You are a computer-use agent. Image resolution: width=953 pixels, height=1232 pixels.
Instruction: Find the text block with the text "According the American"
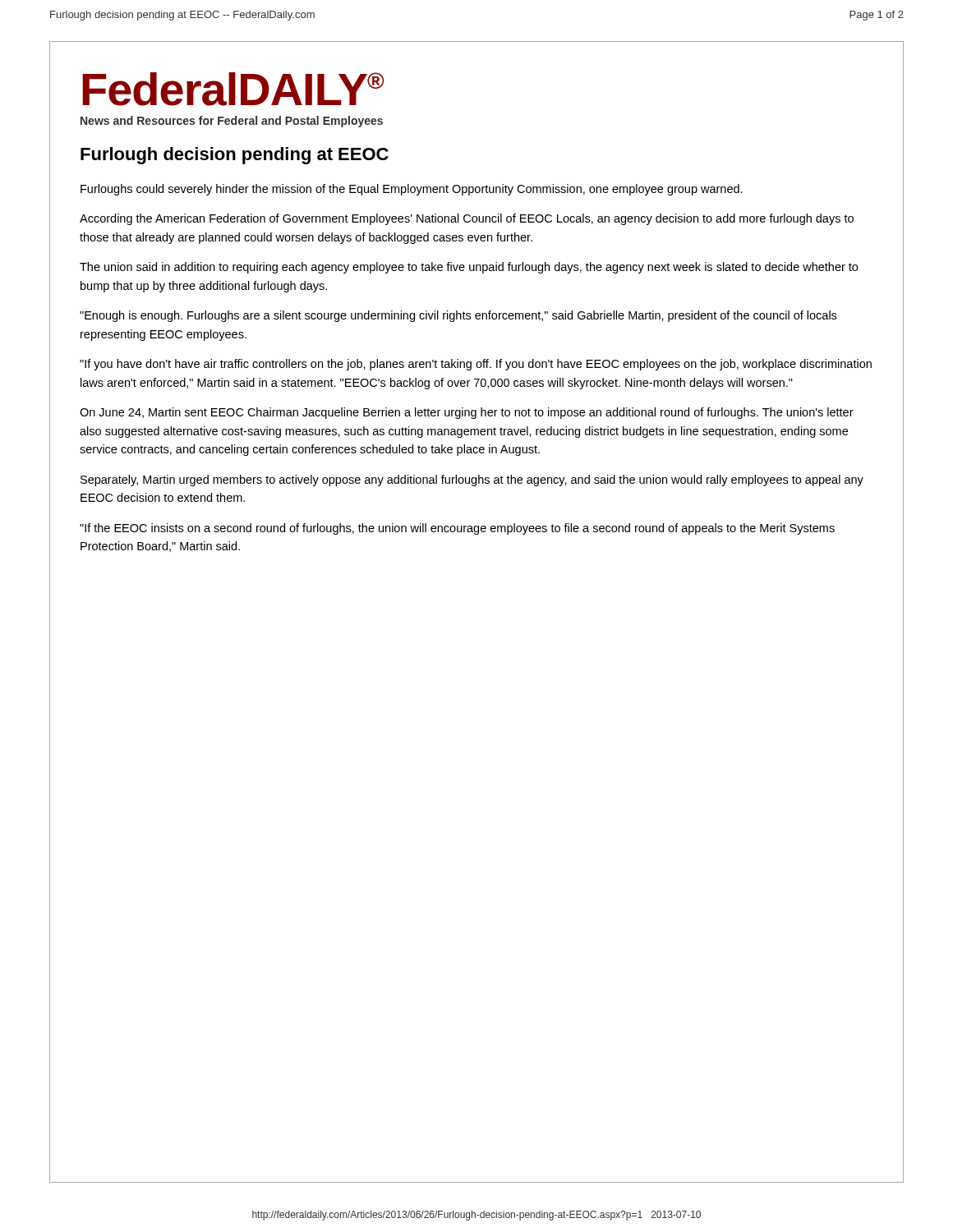tap(476, 228)
